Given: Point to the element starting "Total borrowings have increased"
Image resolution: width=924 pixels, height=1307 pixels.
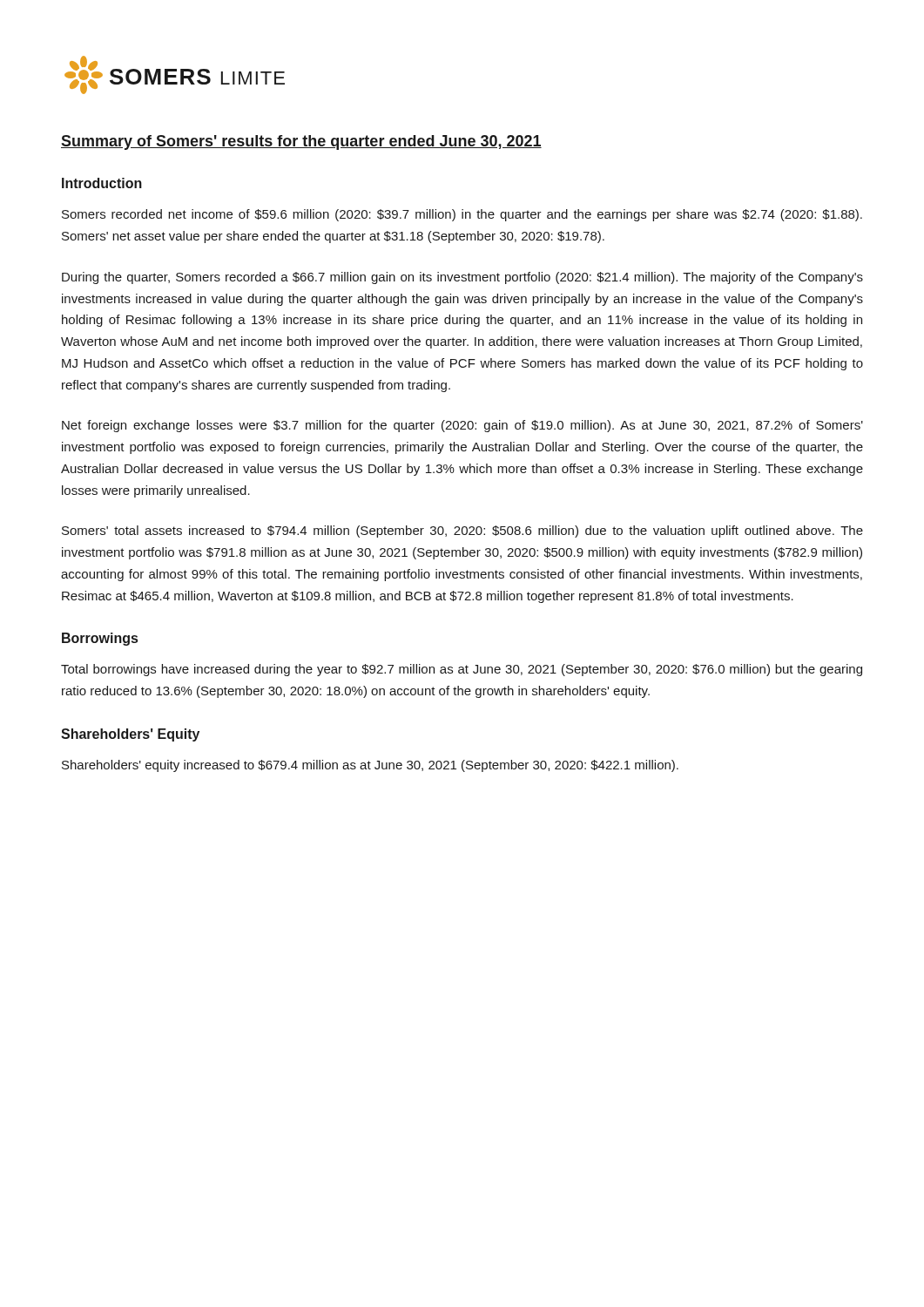Looking at the screenshot, I should point(462,680).
